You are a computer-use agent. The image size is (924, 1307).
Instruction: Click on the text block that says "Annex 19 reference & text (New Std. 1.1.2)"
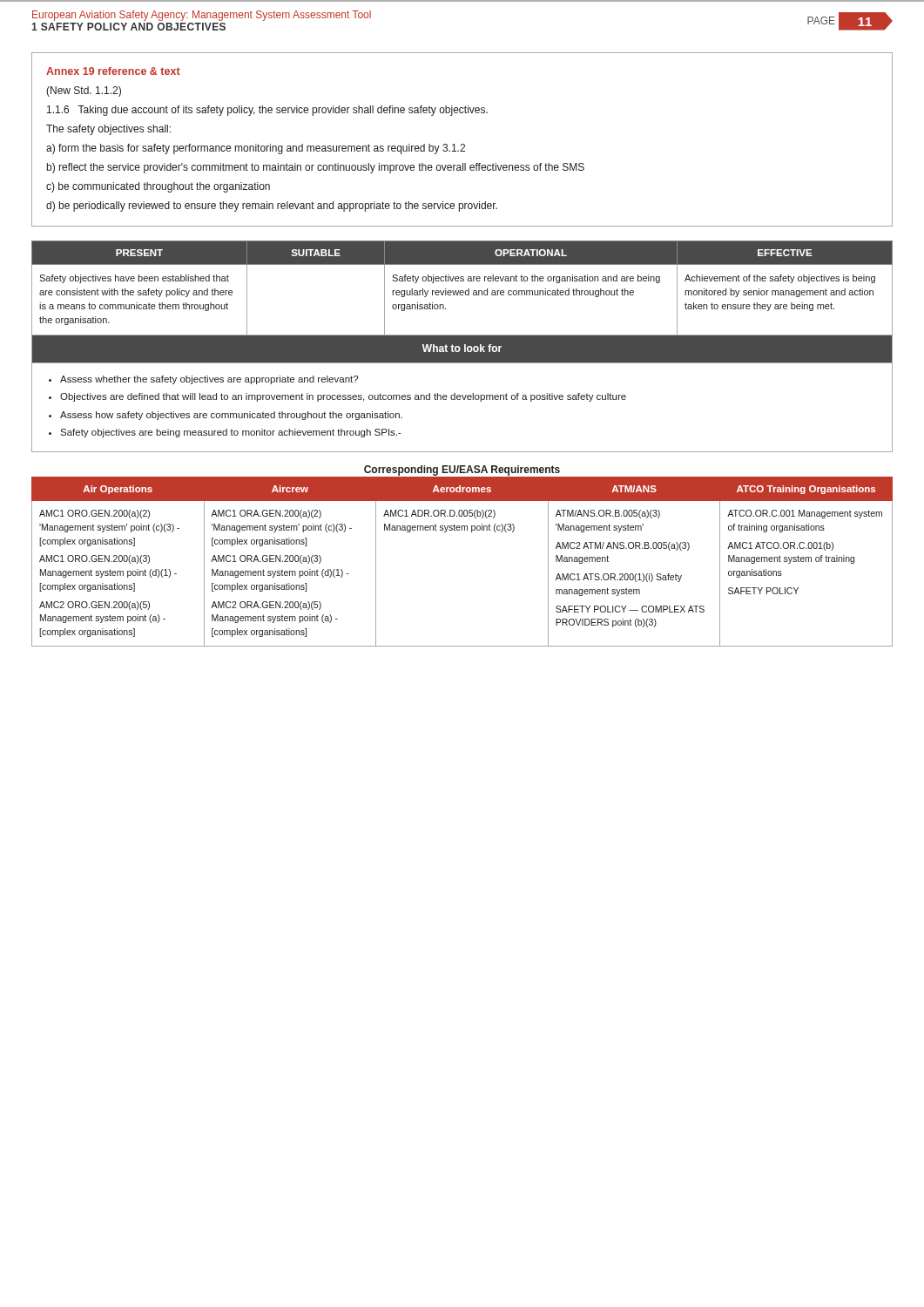(x=462, y=139)
